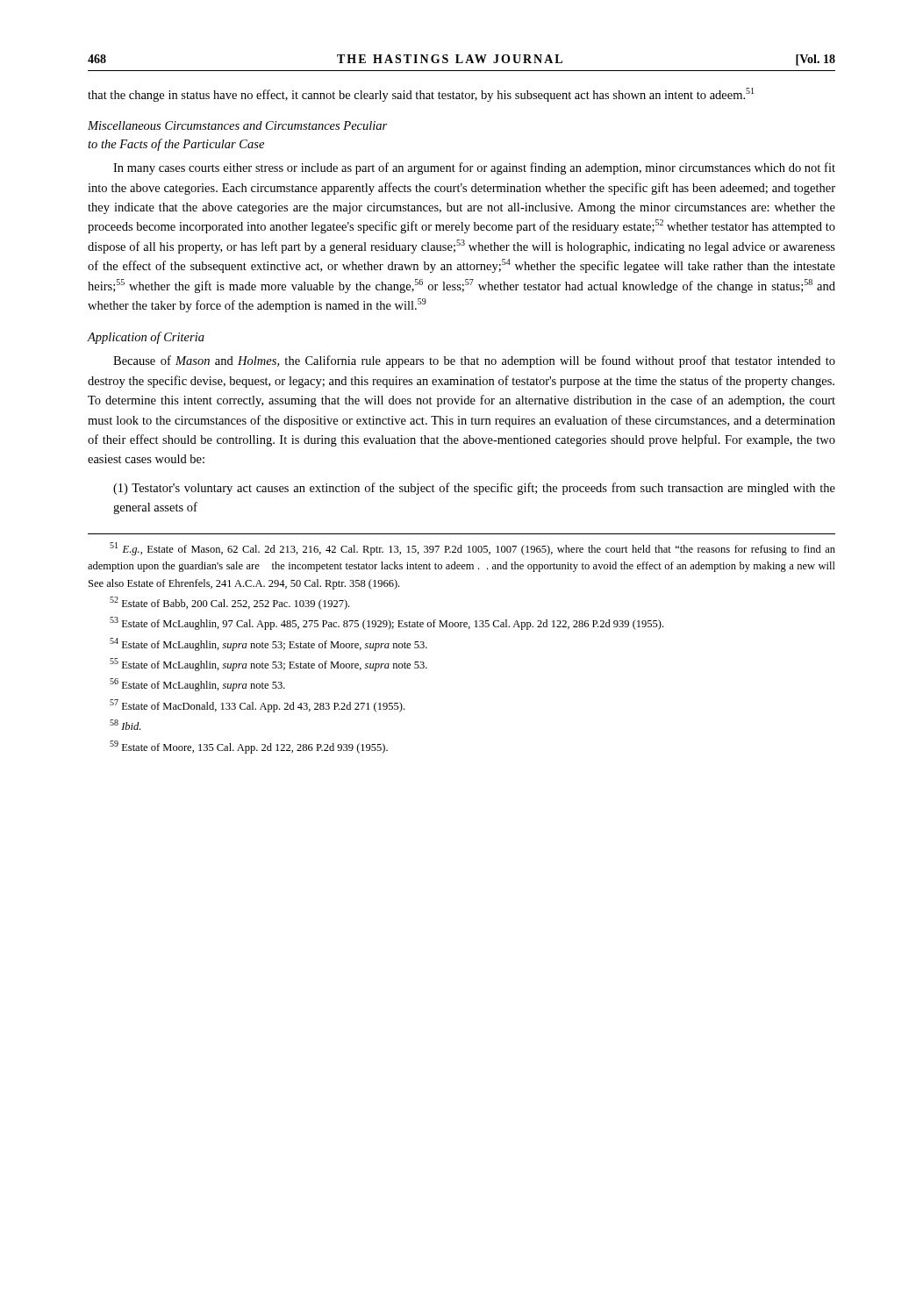The width and height of the screenshot is (923, 1316).
Task: Find the block starting "51 E.g., Estate of Mason,"
Action: point(462,567)
